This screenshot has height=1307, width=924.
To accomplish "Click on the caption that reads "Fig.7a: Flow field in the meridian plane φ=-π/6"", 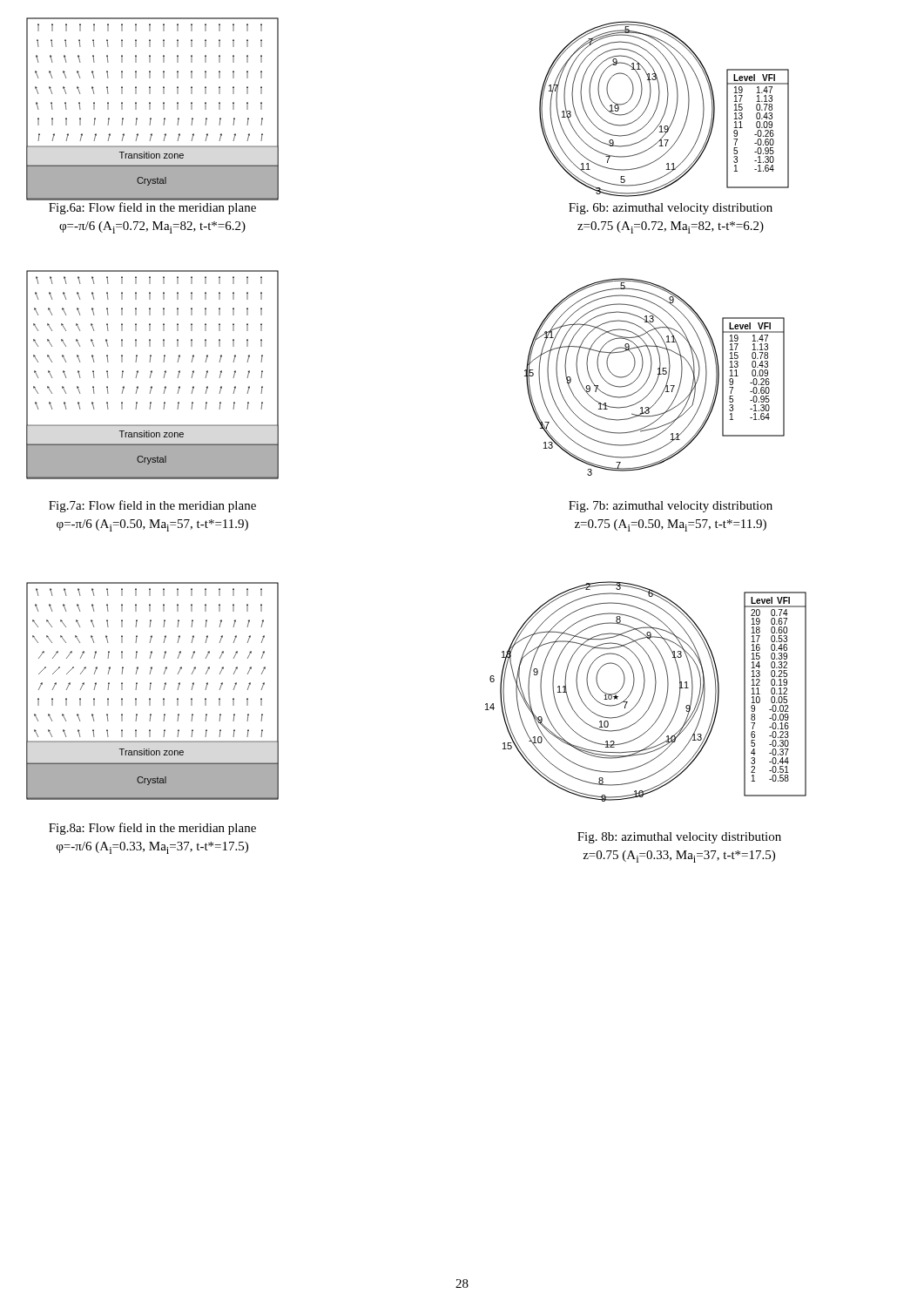I will click(152, 516).
